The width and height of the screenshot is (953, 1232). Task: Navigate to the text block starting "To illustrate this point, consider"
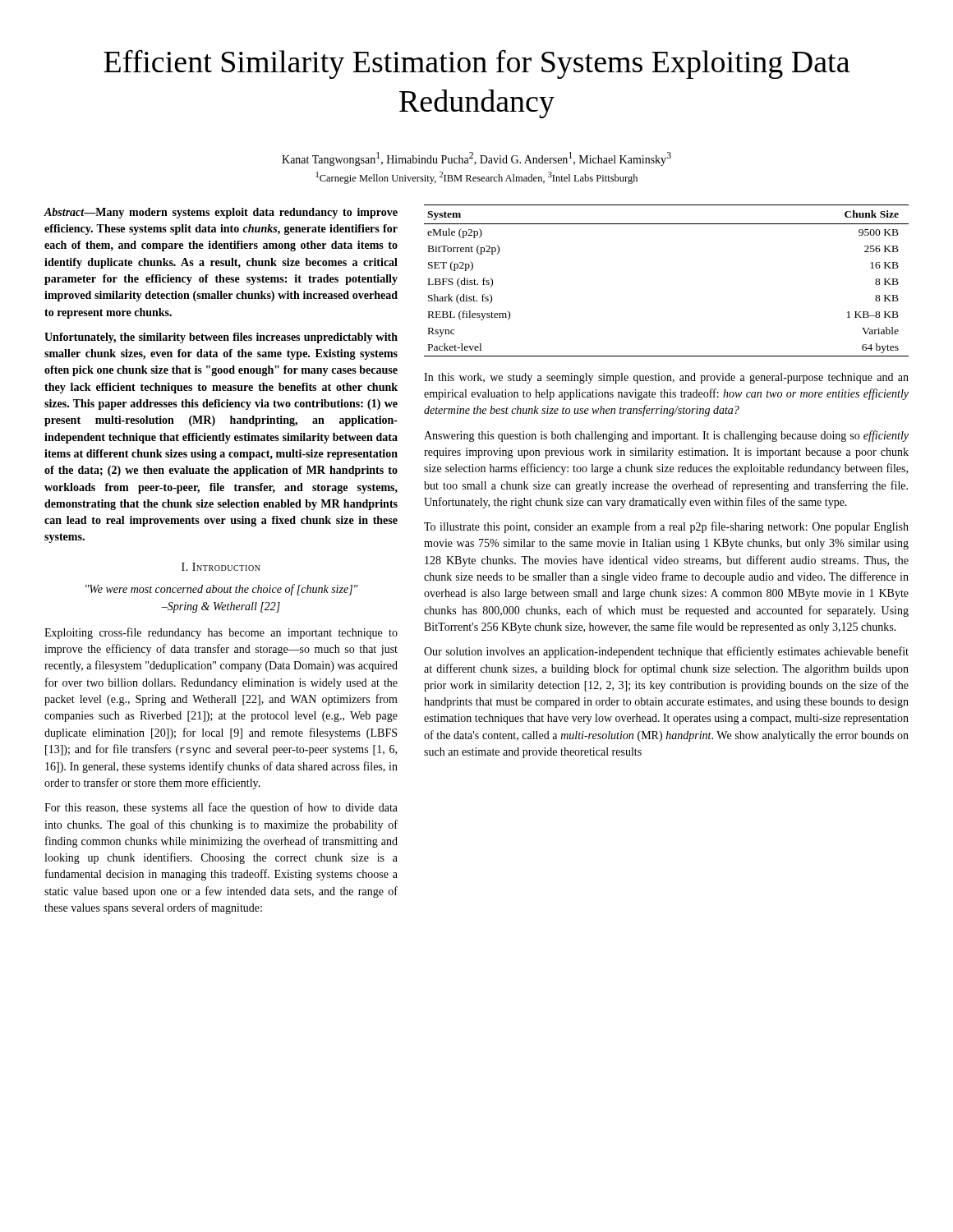click(666, 577)
